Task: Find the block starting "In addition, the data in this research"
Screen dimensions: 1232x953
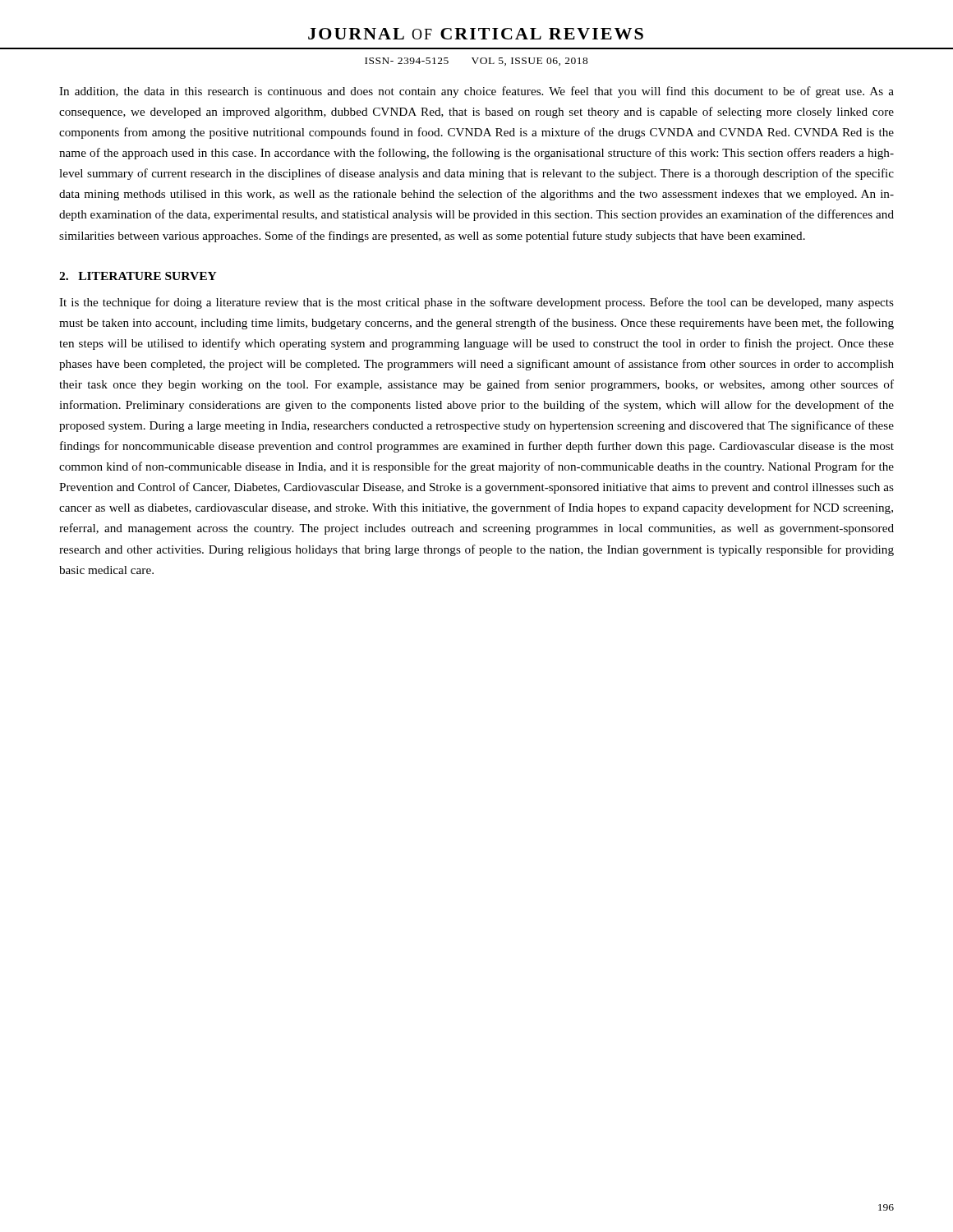Action: (x=476, y=163)
